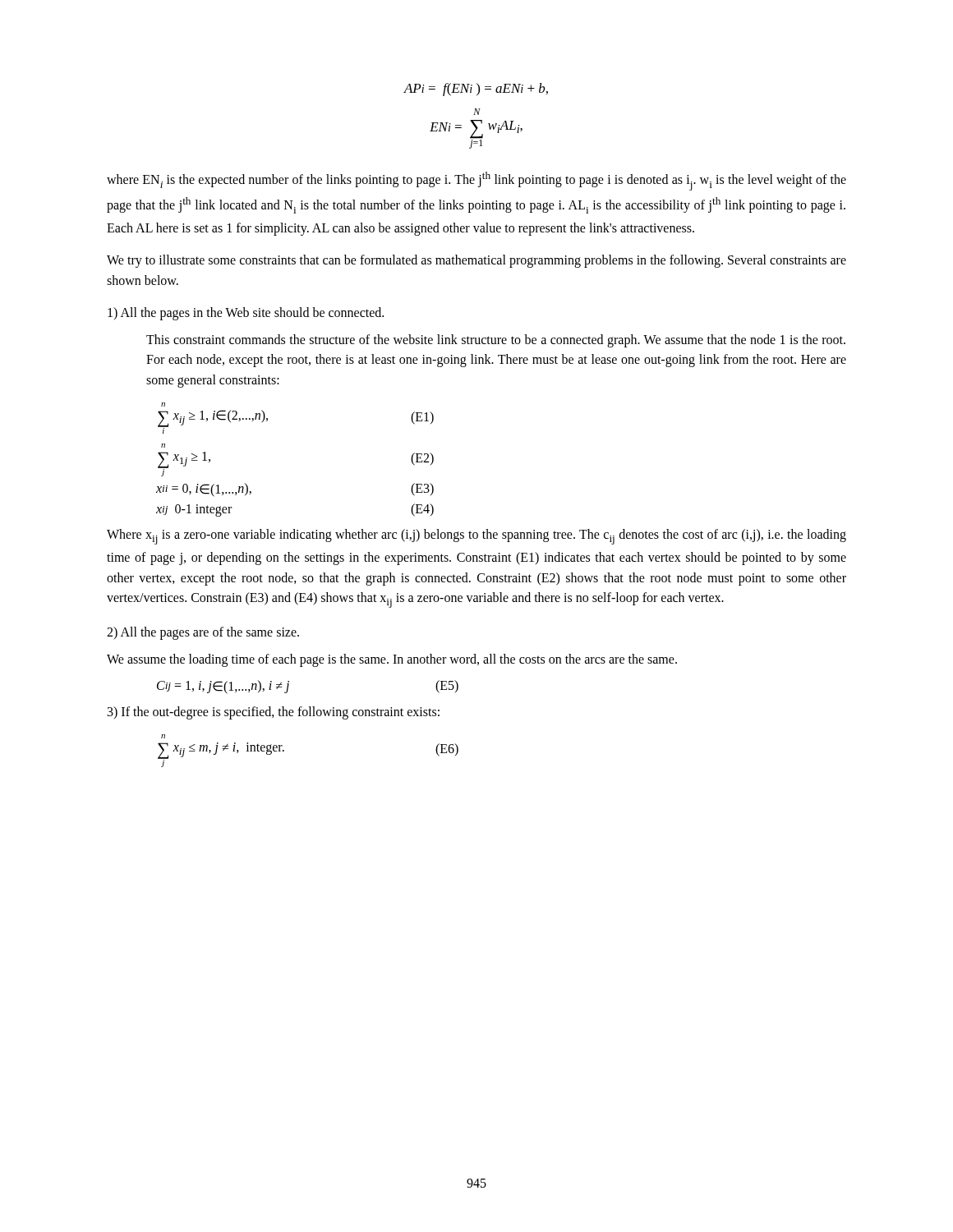Locate the block of text that opens with "This constraint commands"
This screenshot has height=1232, width=953.
pyautogui.click(x=476, y=360)
